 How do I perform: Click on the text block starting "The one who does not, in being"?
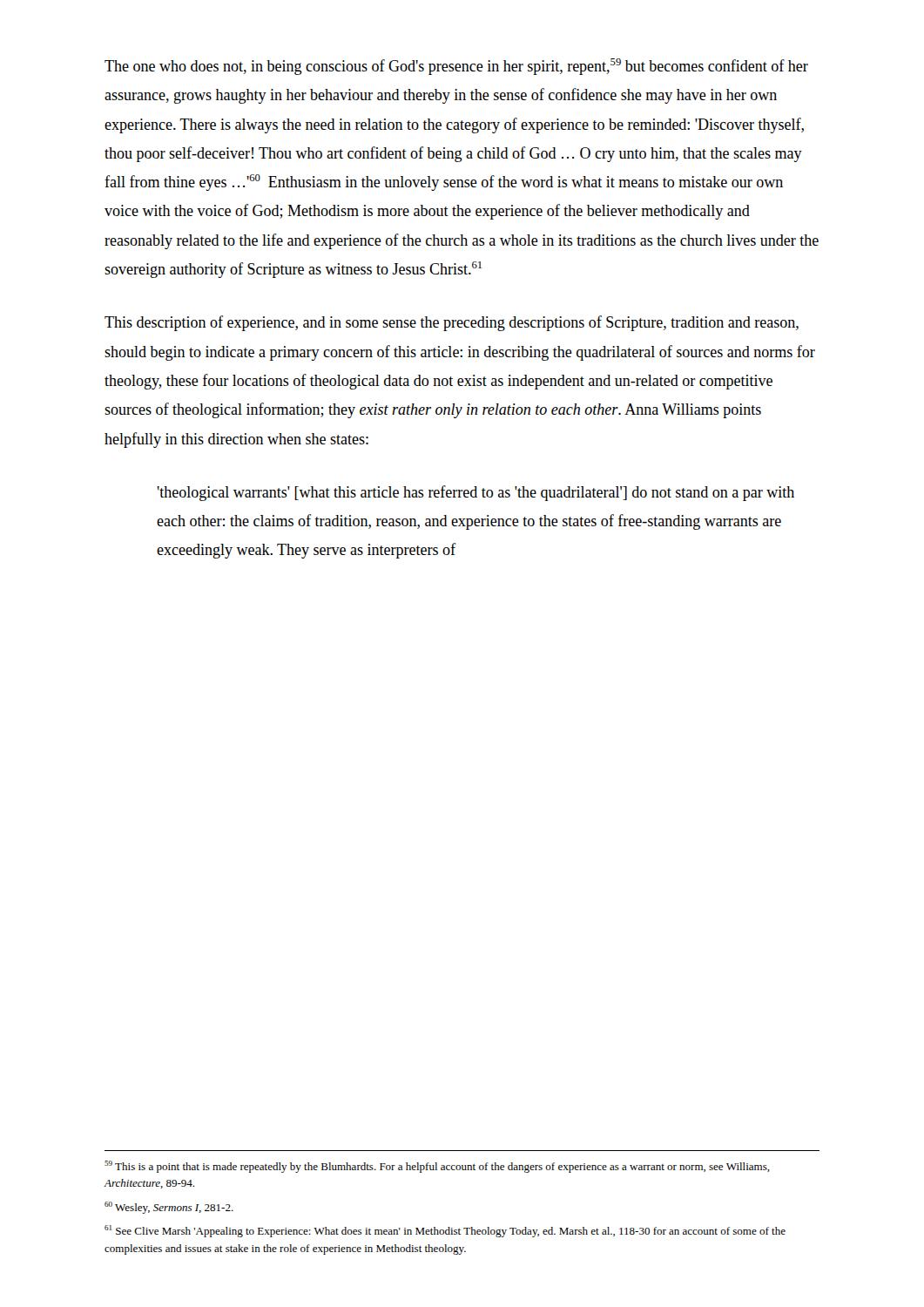[462, 167]
